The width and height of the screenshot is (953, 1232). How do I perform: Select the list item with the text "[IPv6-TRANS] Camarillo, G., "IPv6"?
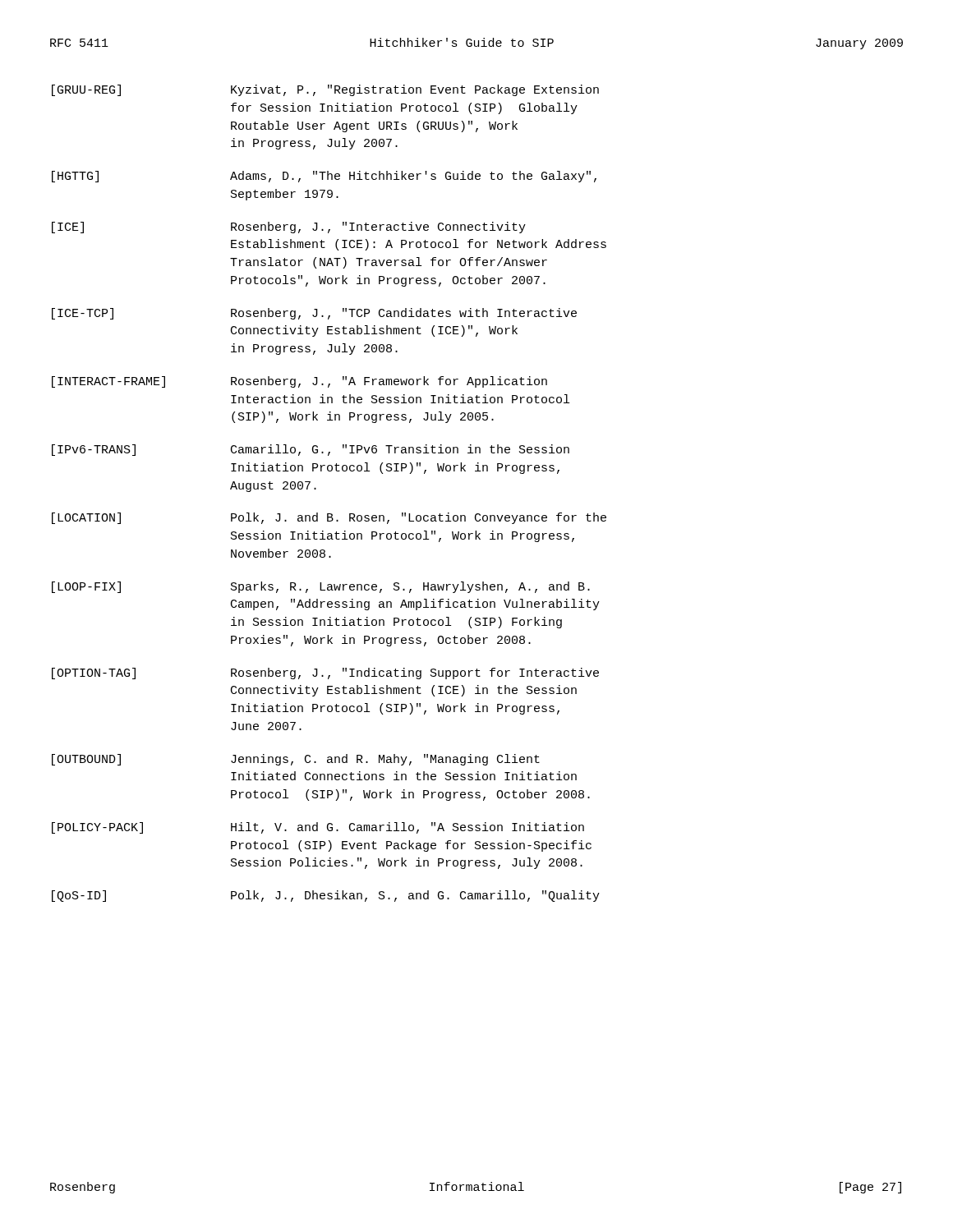tap(476, 469)
